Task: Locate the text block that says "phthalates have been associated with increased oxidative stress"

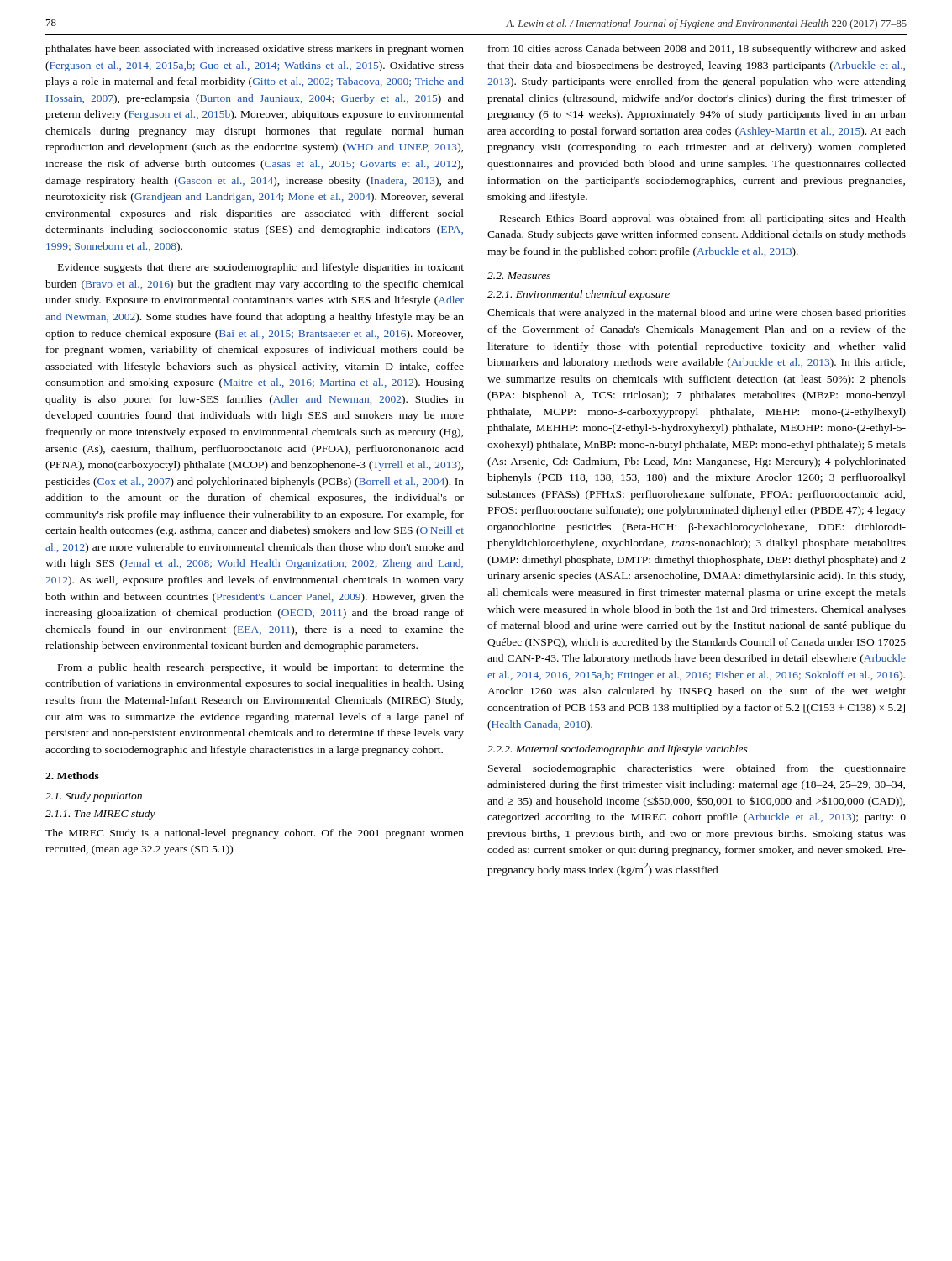Action: coord(255,147)
